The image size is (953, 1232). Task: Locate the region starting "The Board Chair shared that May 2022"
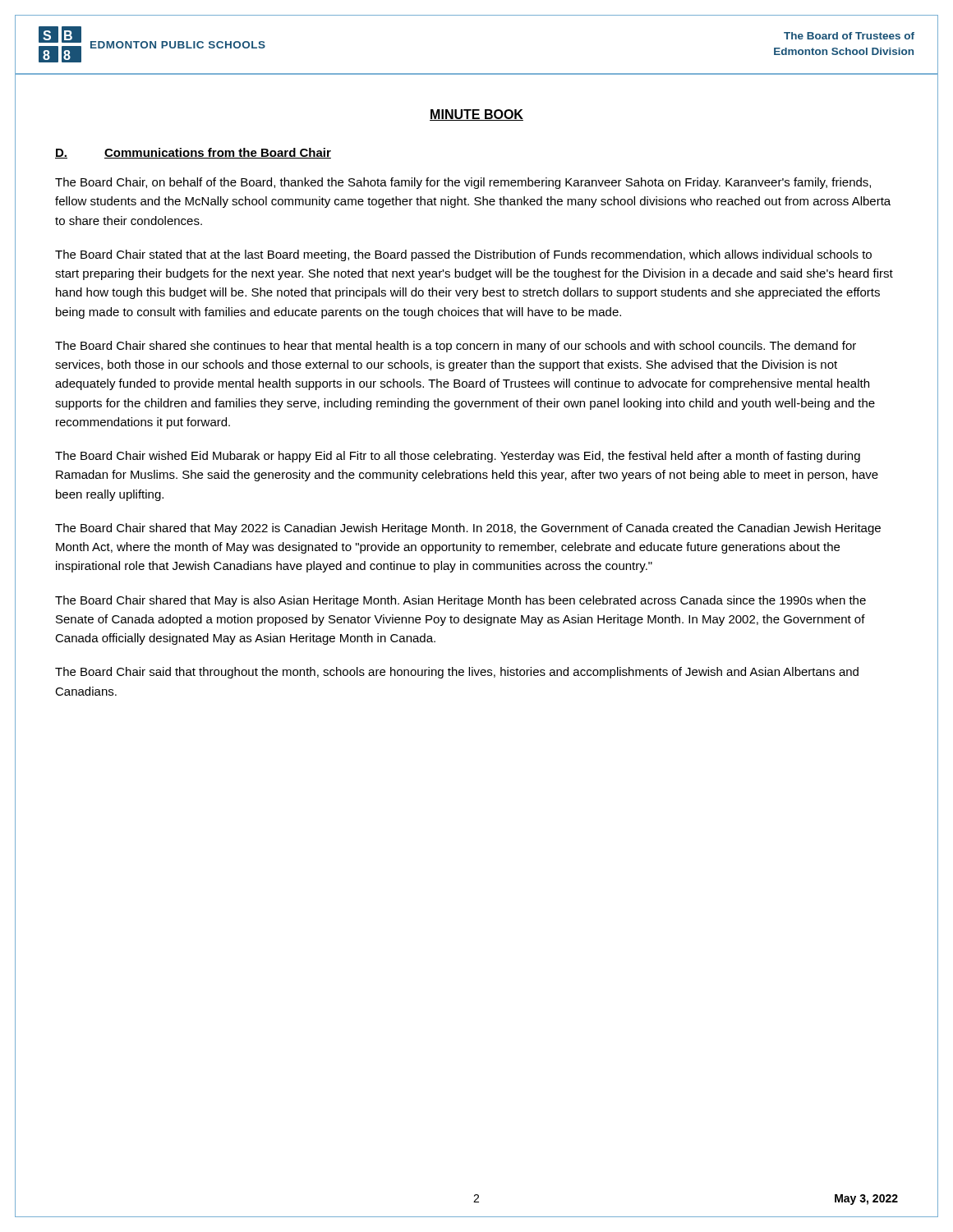coord(468,547)
